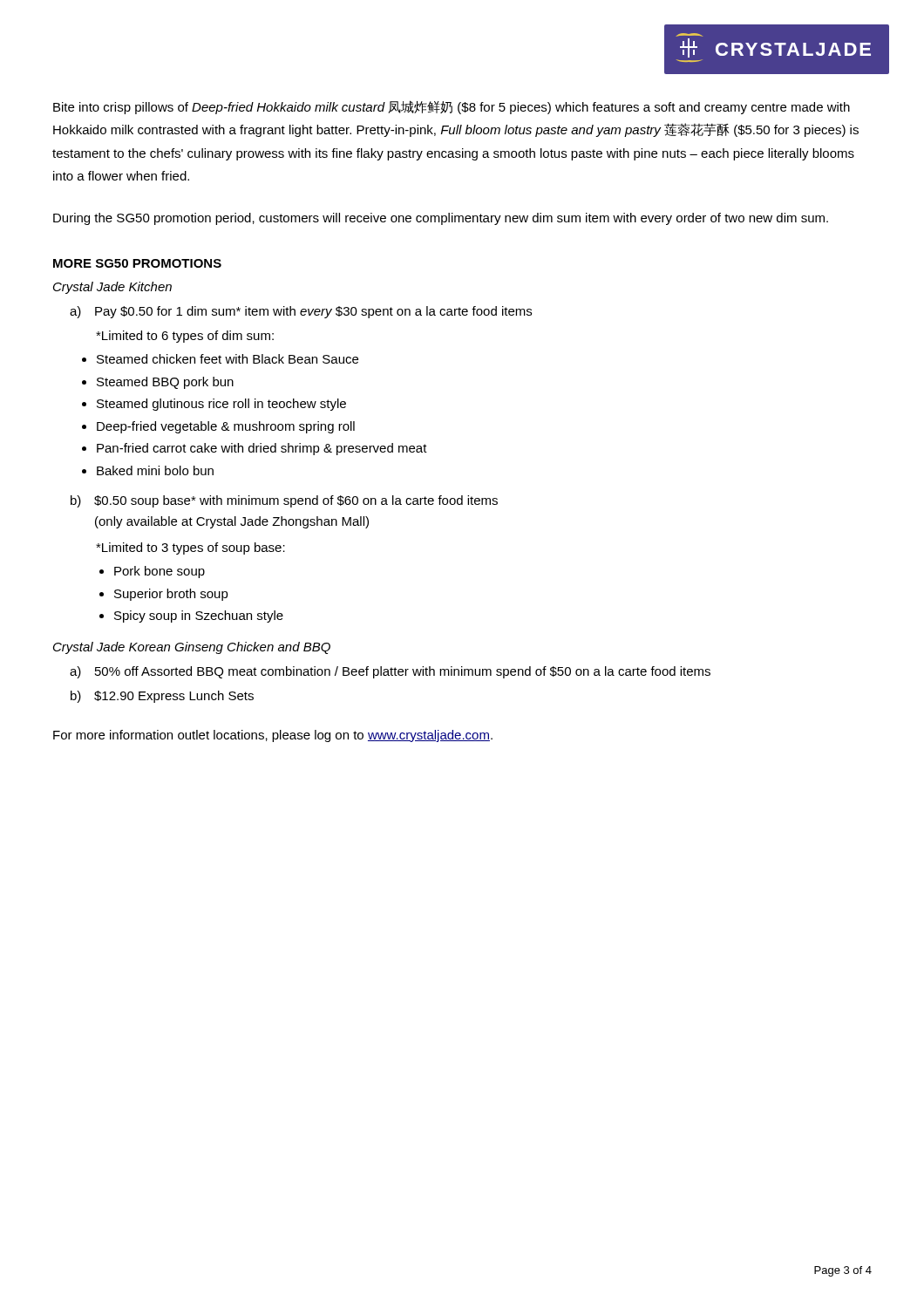Find the text block starting "Baked mini bolo bun"
The width and height of the screenshot is (924, 1308).
click(x=155, y=470)
